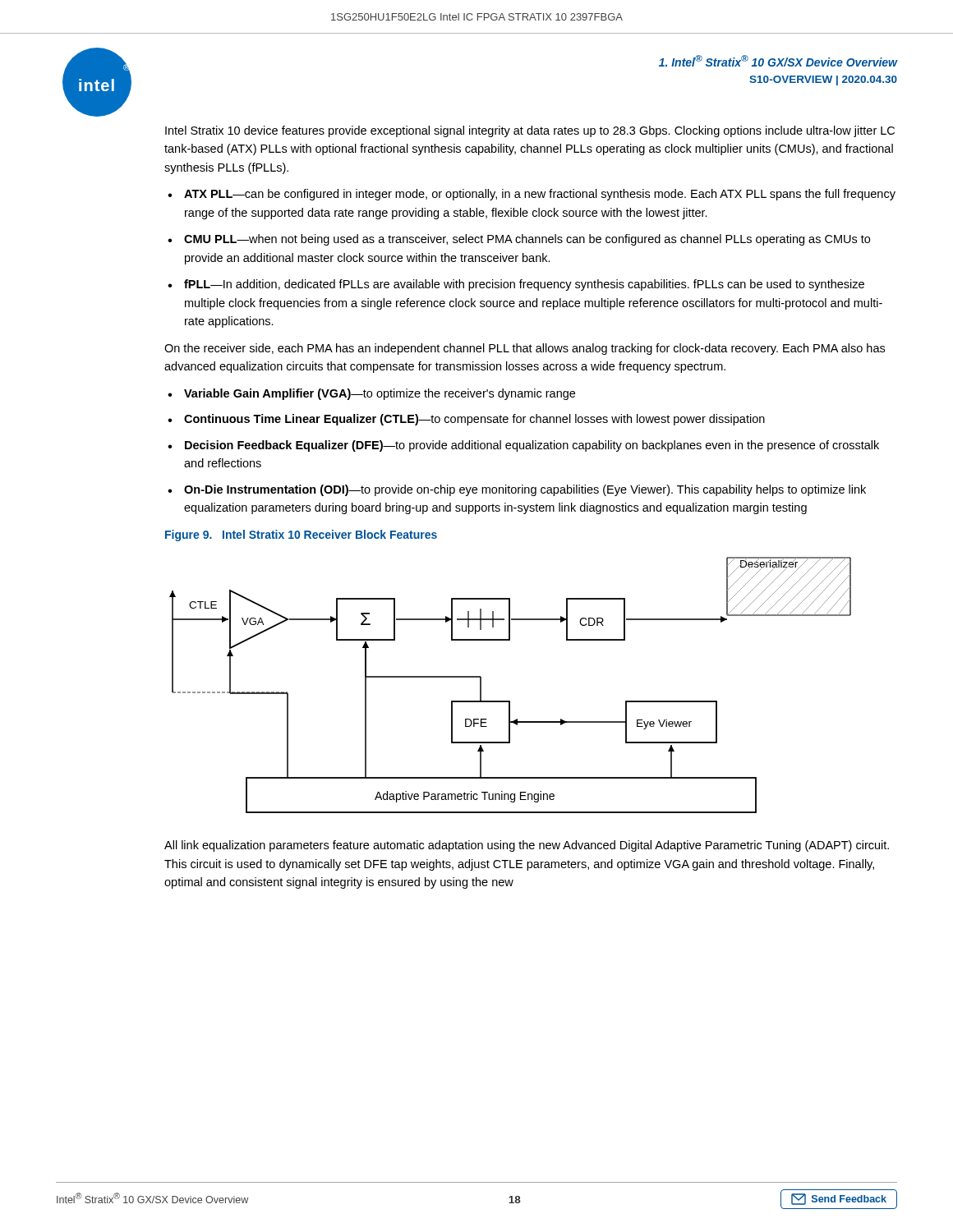Click on the element starting "All link equalization parameters feature automatic adaptation using"
The image size is (953, 1232).
tap(527, 864)
